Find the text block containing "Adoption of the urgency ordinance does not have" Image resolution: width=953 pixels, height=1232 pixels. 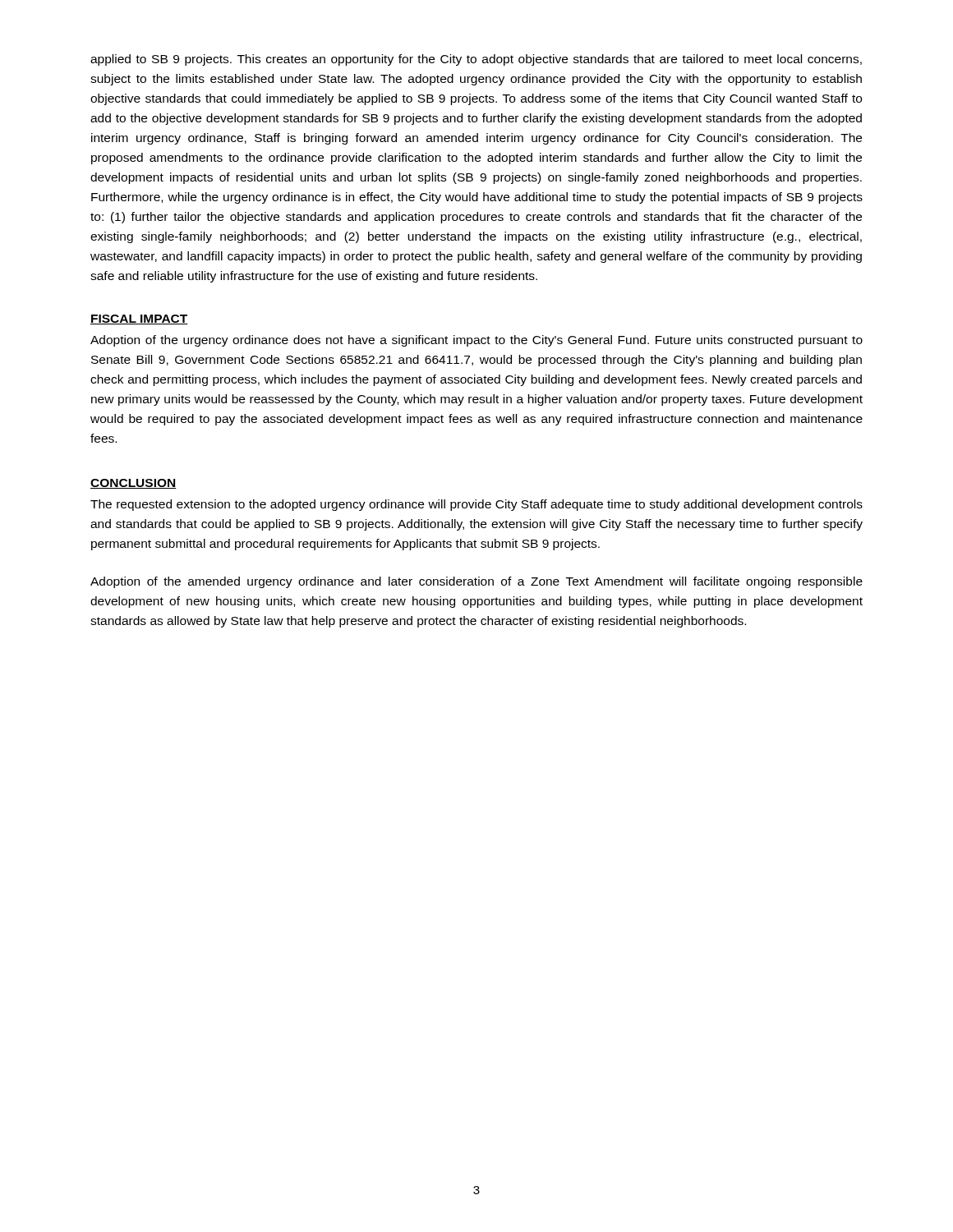(476, 389)
